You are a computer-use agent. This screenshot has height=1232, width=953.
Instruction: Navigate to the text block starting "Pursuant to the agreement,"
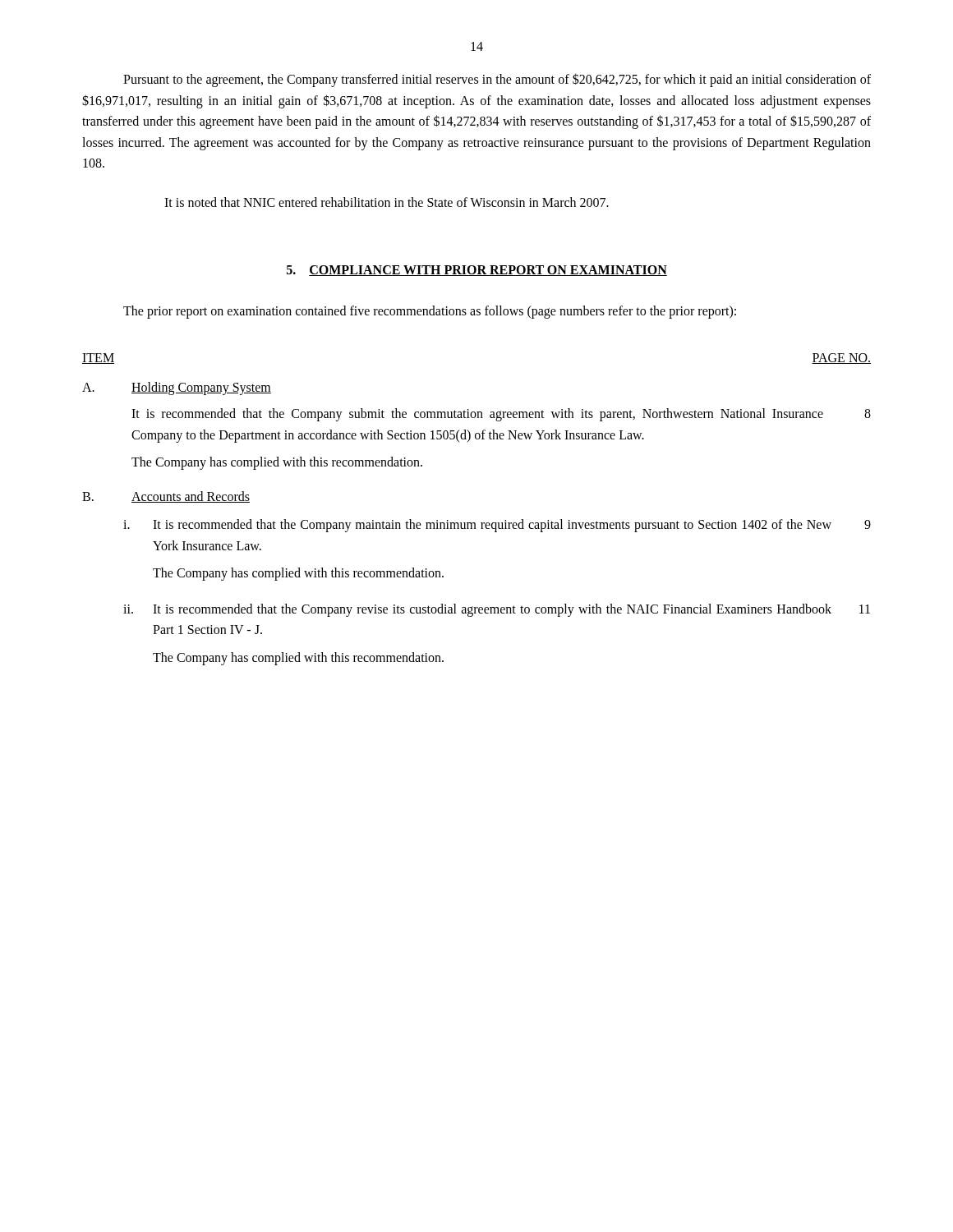476,121
